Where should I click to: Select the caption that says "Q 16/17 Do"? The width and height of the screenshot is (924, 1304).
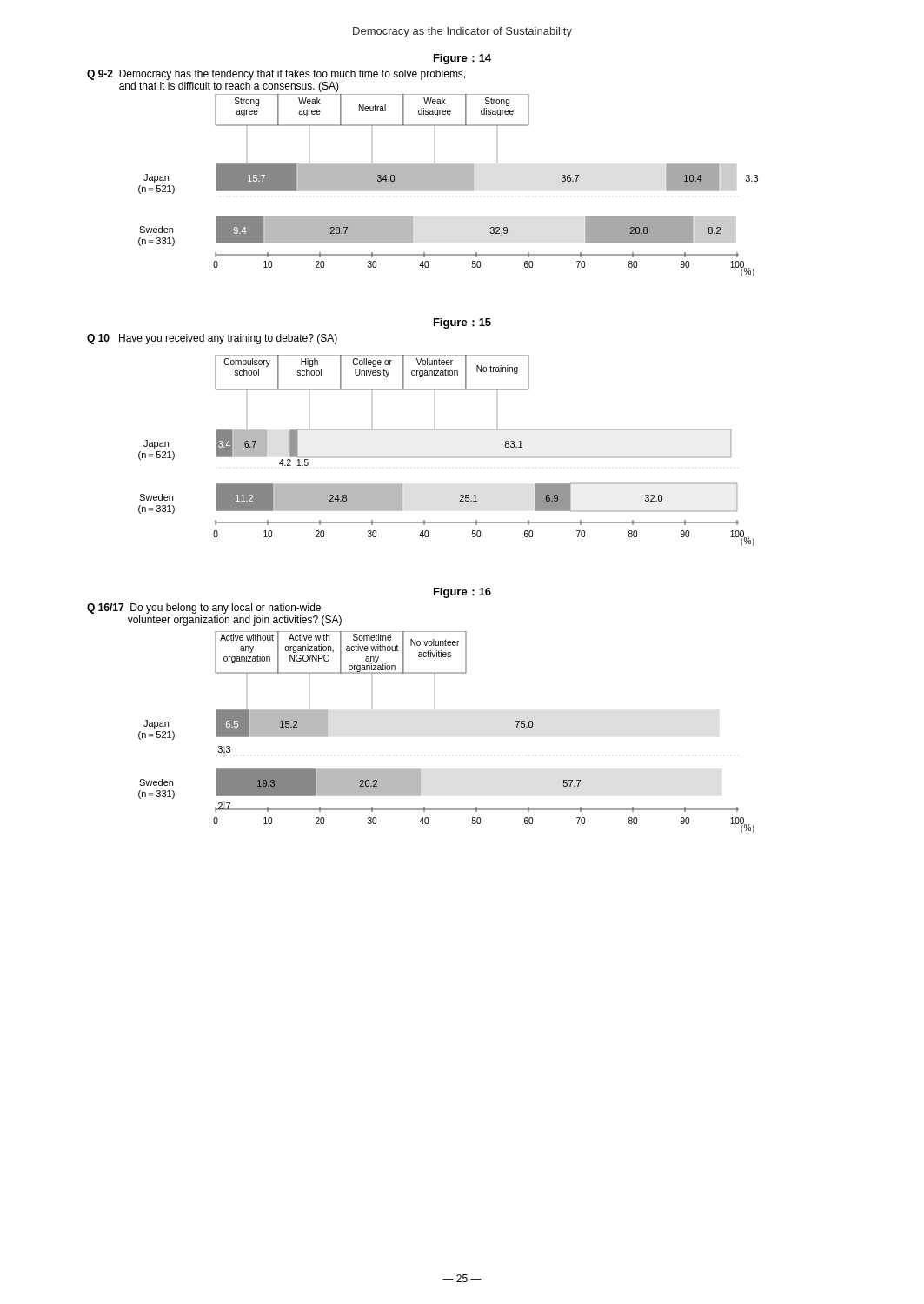point(215,614)
